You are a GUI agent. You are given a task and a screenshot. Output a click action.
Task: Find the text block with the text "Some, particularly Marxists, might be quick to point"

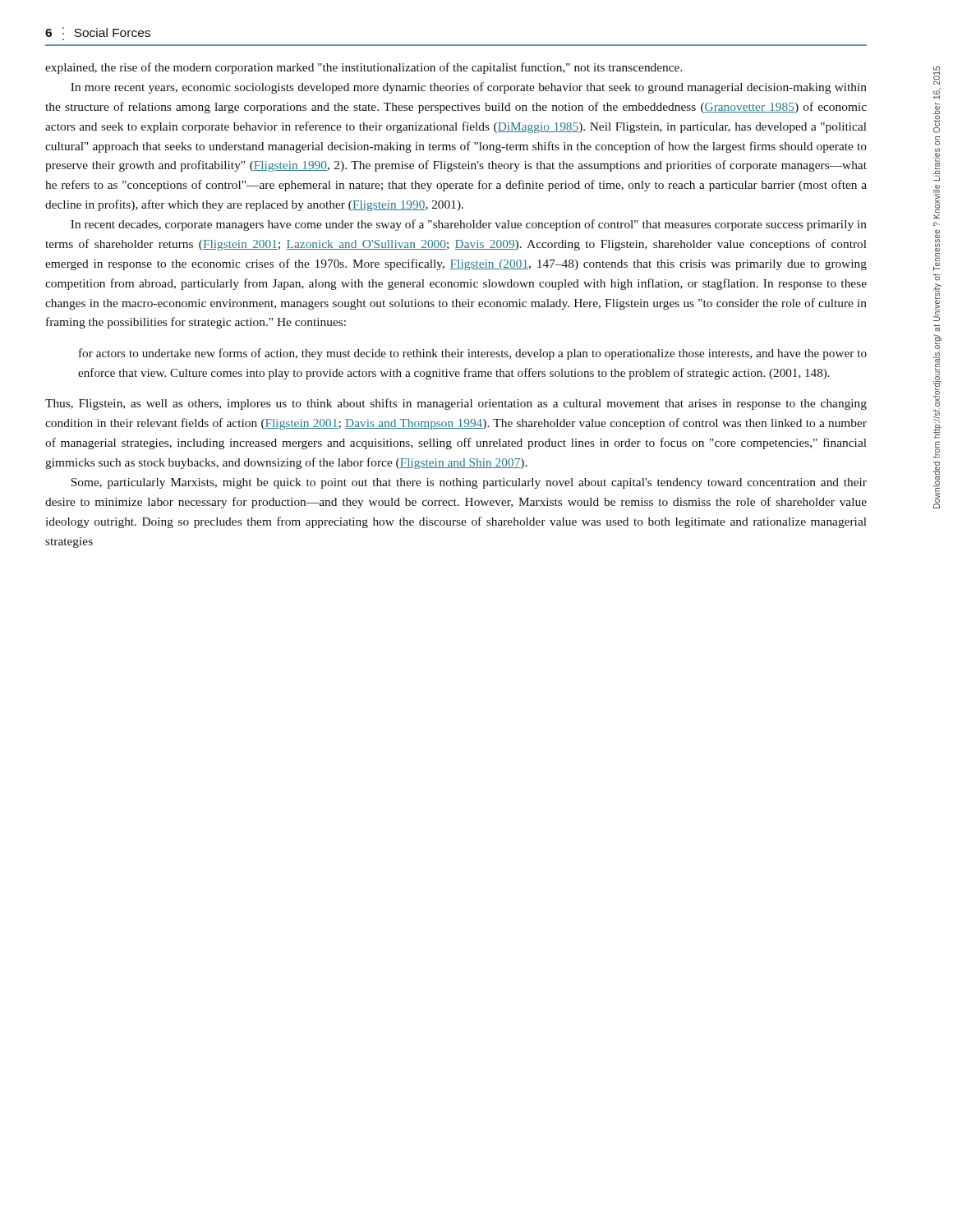pos(456,511)
